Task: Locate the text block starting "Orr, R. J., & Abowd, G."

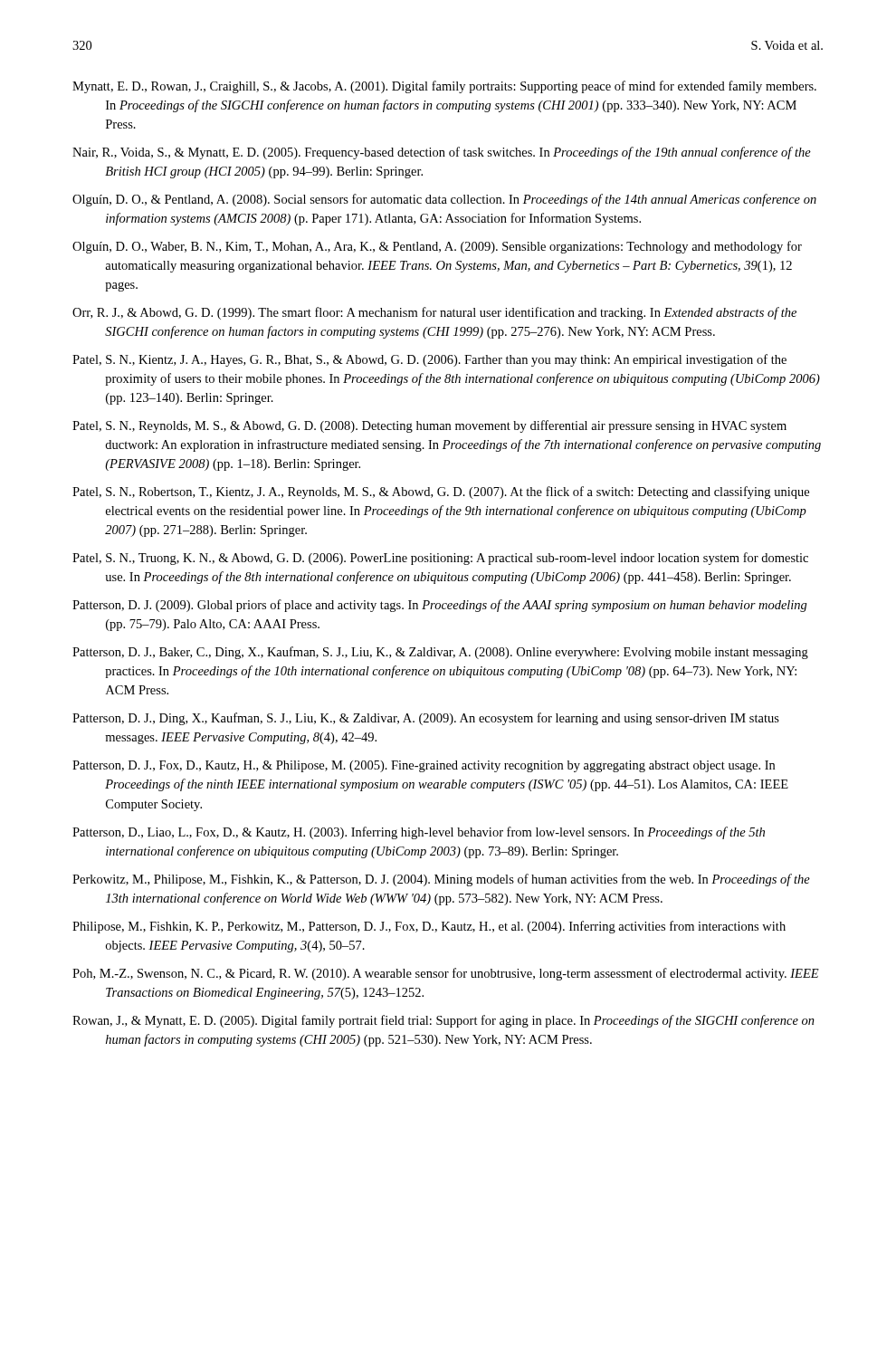Action: point(448,322)
